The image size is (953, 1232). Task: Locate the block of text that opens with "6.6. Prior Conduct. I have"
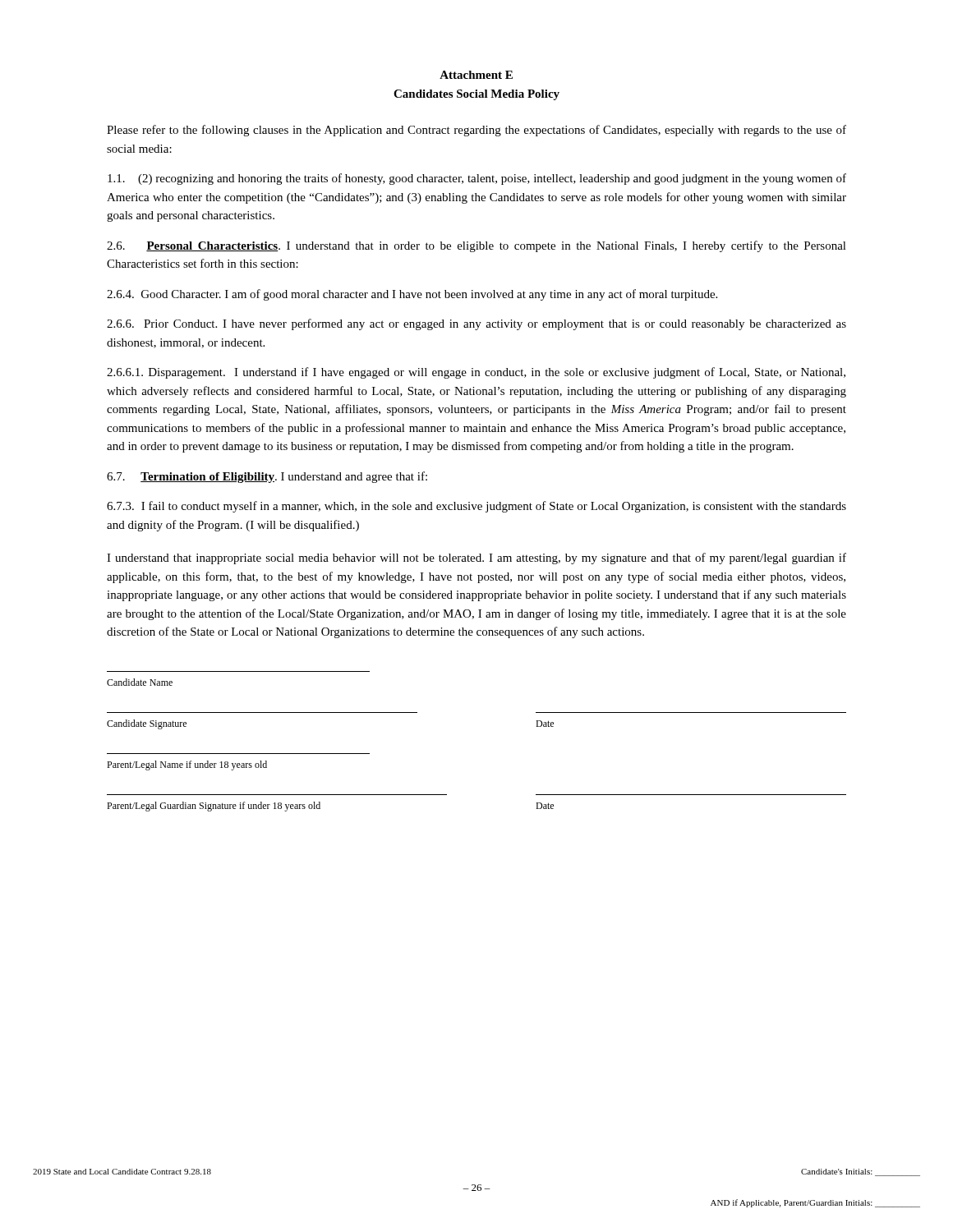pyautogui.click(x=476, y=333)
